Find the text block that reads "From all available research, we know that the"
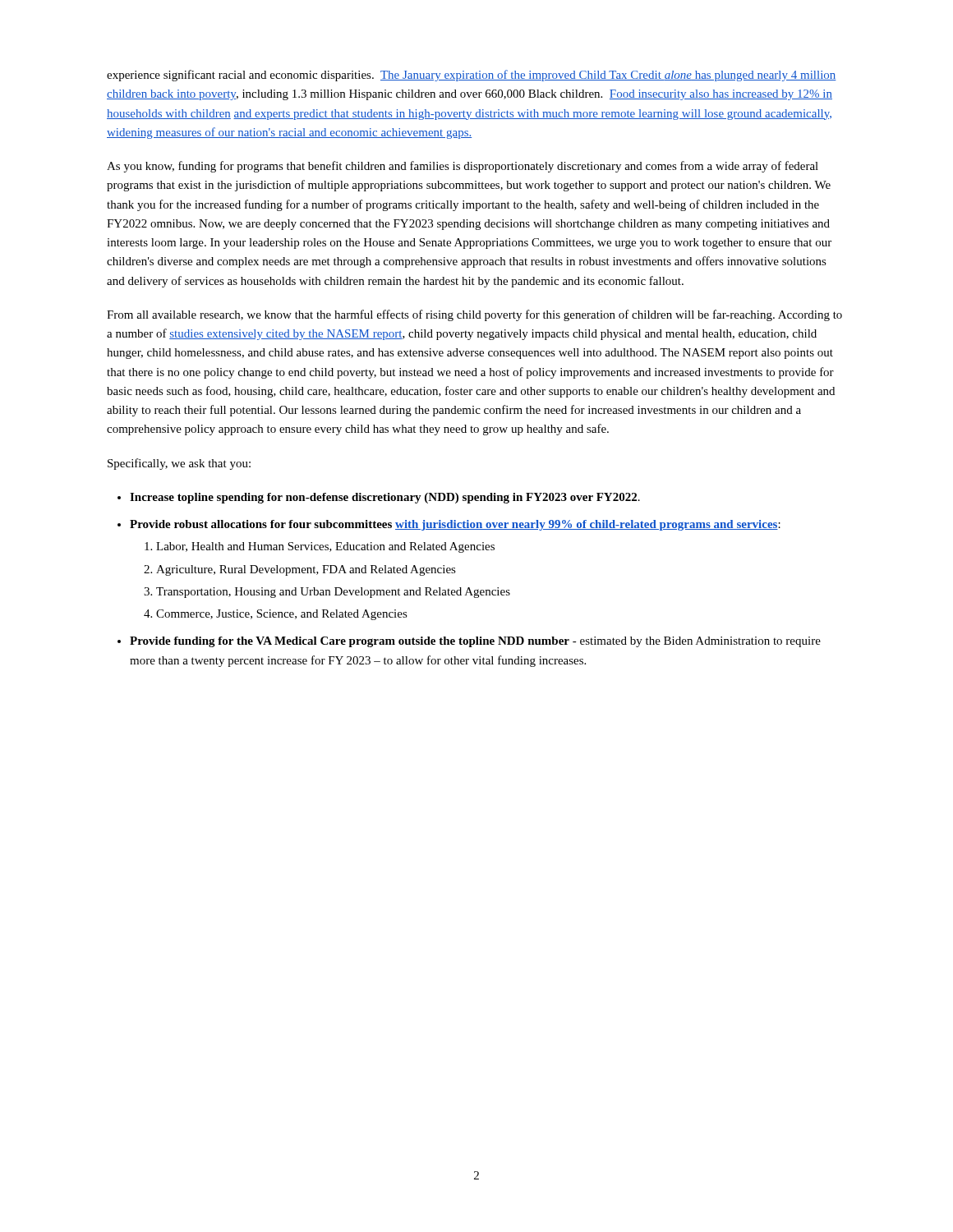953x1232 pixels. pos(476,372)
